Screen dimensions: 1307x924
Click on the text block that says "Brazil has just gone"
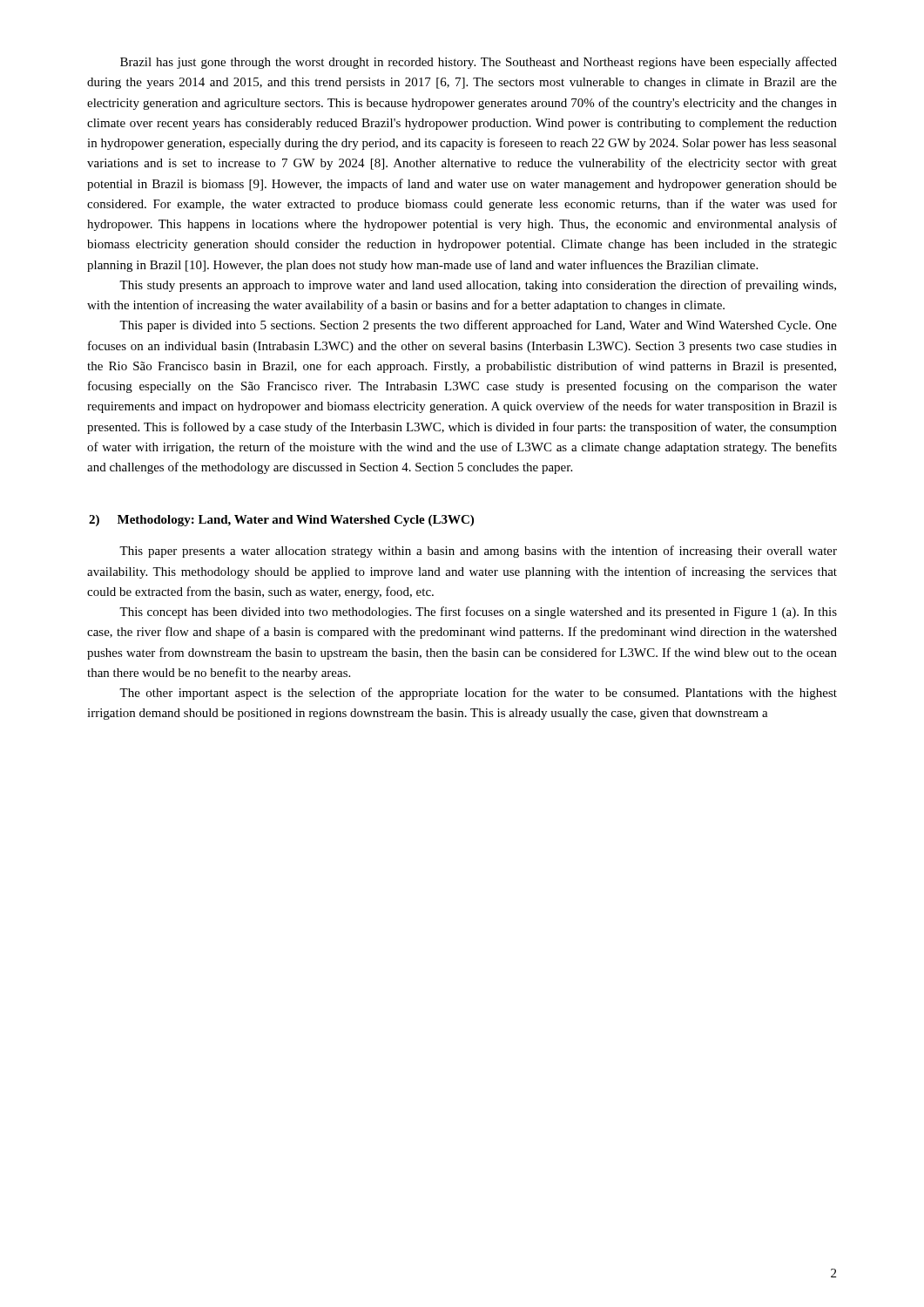pos(462,164)
